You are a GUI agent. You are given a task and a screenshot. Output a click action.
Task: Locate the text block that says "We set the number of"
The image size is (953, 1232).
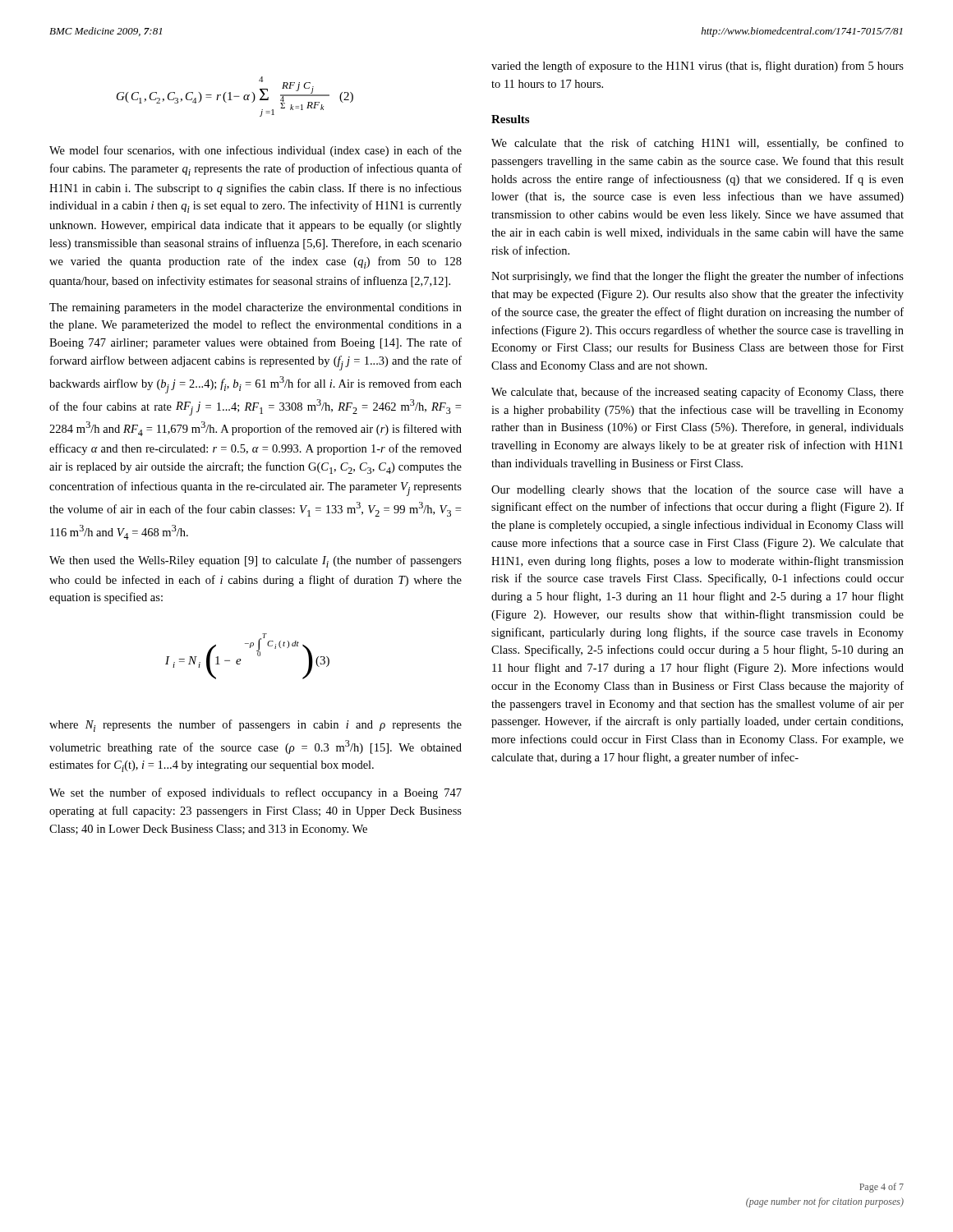(x=255, y=812)
